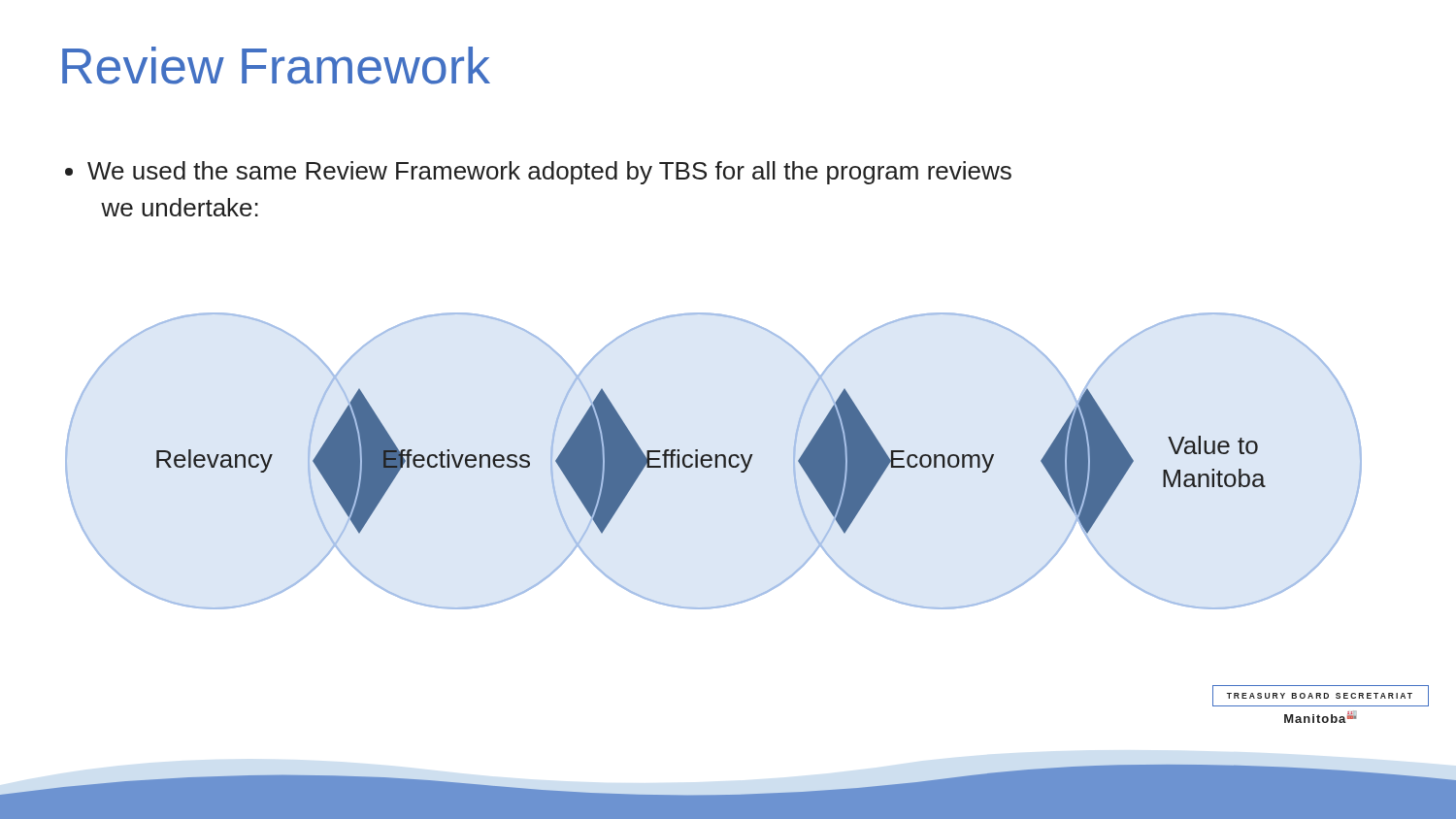Navigate to the text starting "We used the same Review Framework adopted"
This screenshot has width=1456, height=819.
[535, 190]
